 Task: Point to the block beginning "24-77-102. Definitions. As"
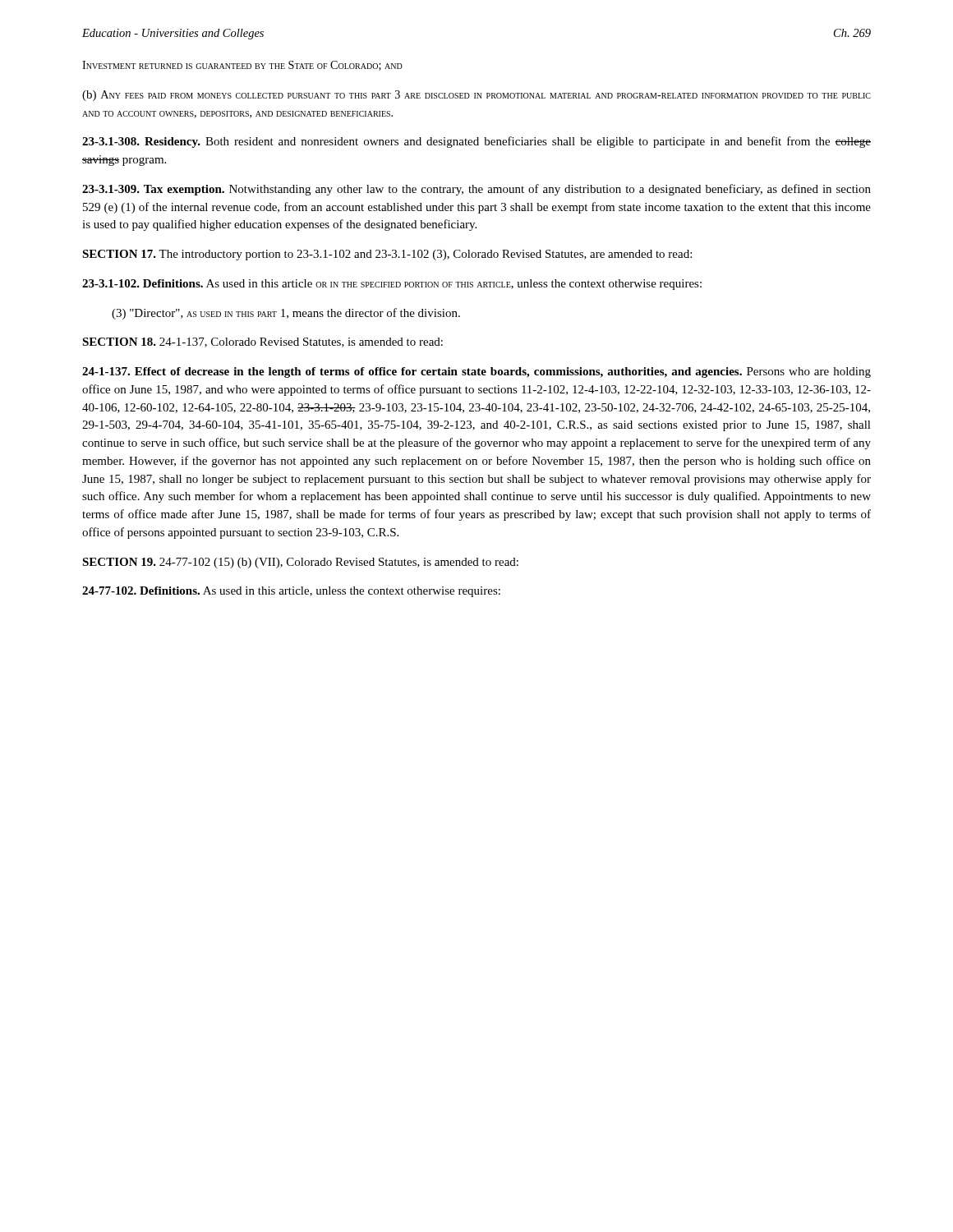click(292, 591)
